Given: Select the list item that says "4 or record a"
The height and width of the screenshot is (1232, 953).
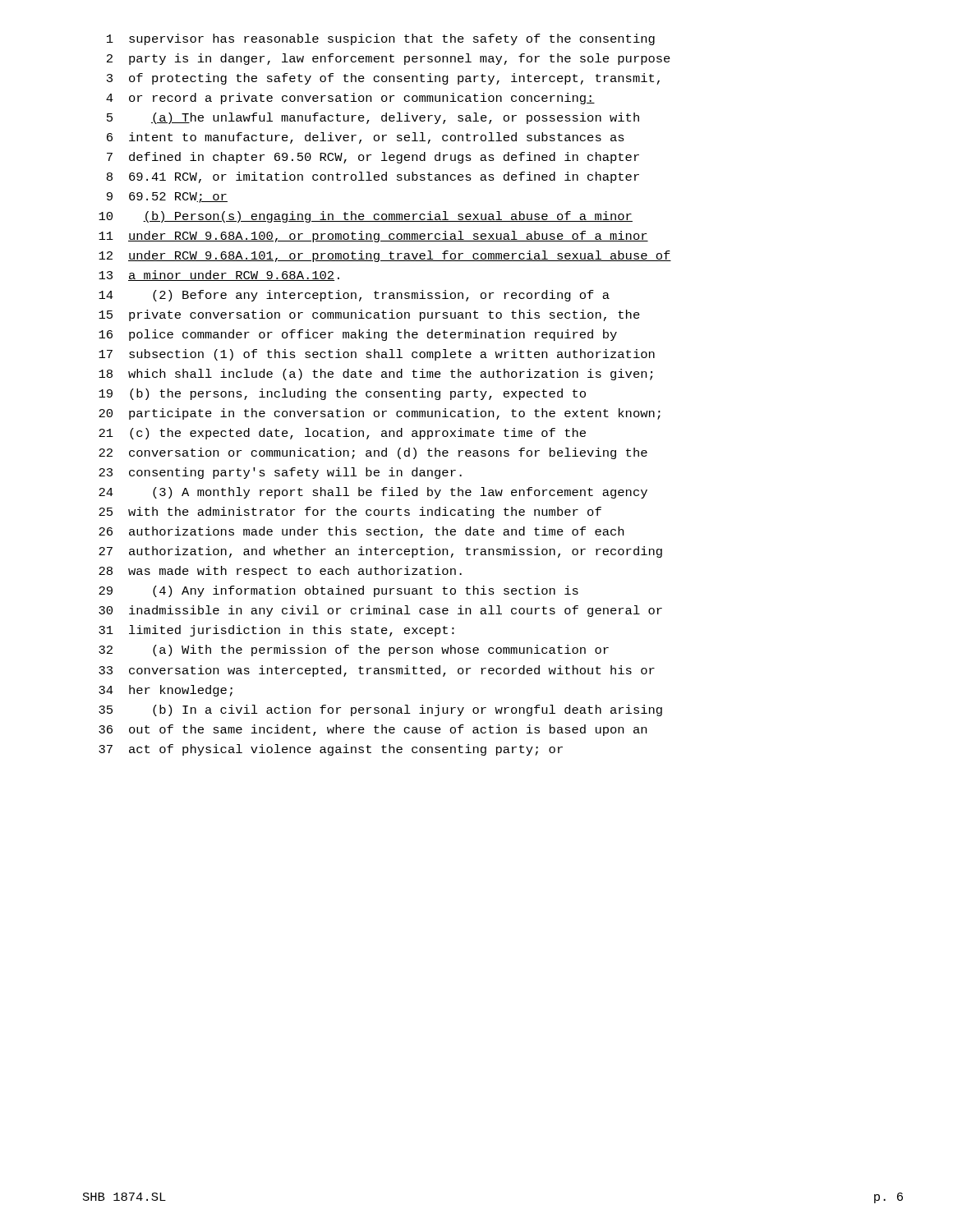Looking at the screenshot, I should pos(338,99).
